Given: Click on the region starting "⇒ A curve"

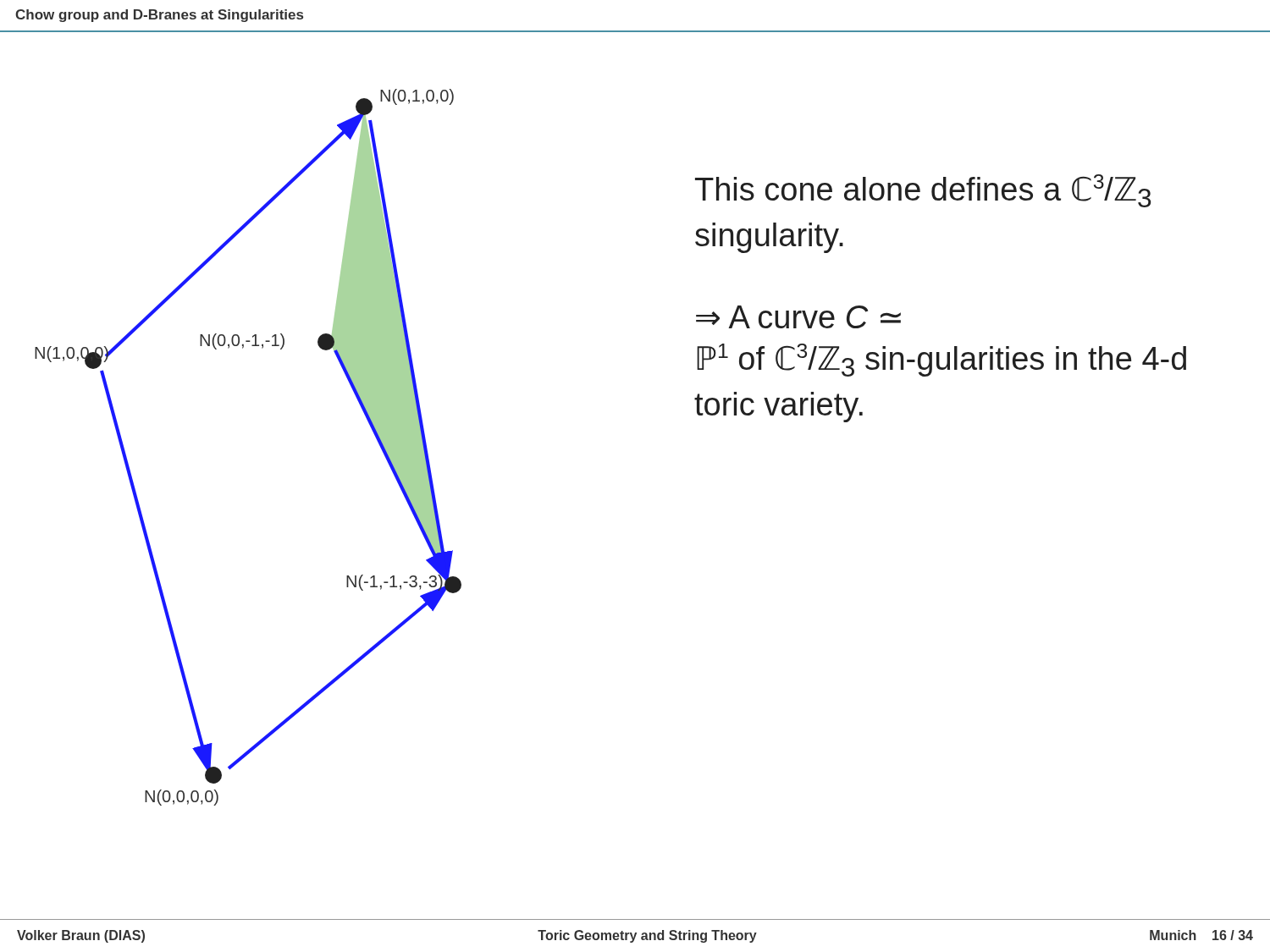Looking at the screenshot, I should [941, 361].
